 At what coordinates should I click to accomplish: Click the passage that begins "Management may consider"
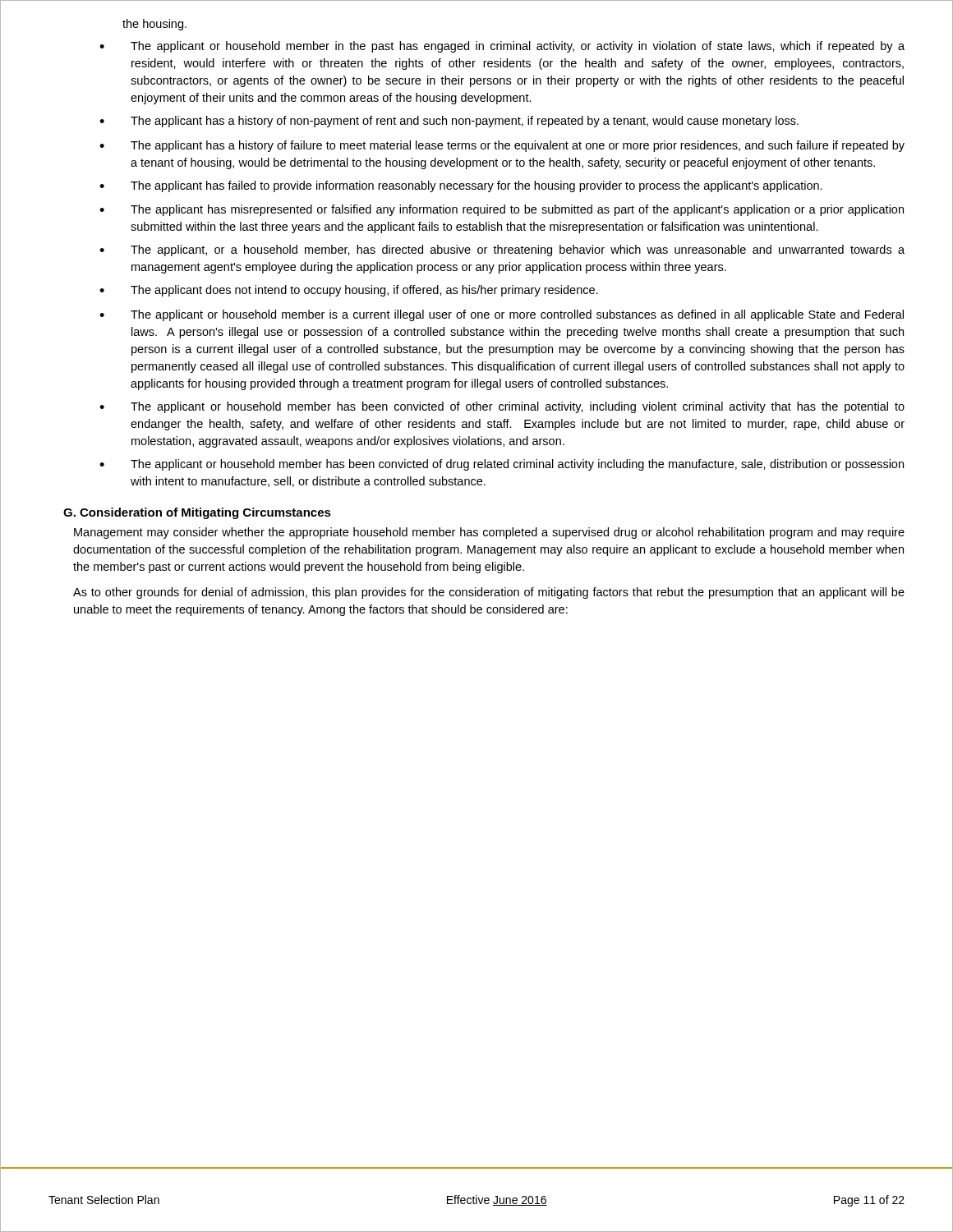click(x=489, y=571)
